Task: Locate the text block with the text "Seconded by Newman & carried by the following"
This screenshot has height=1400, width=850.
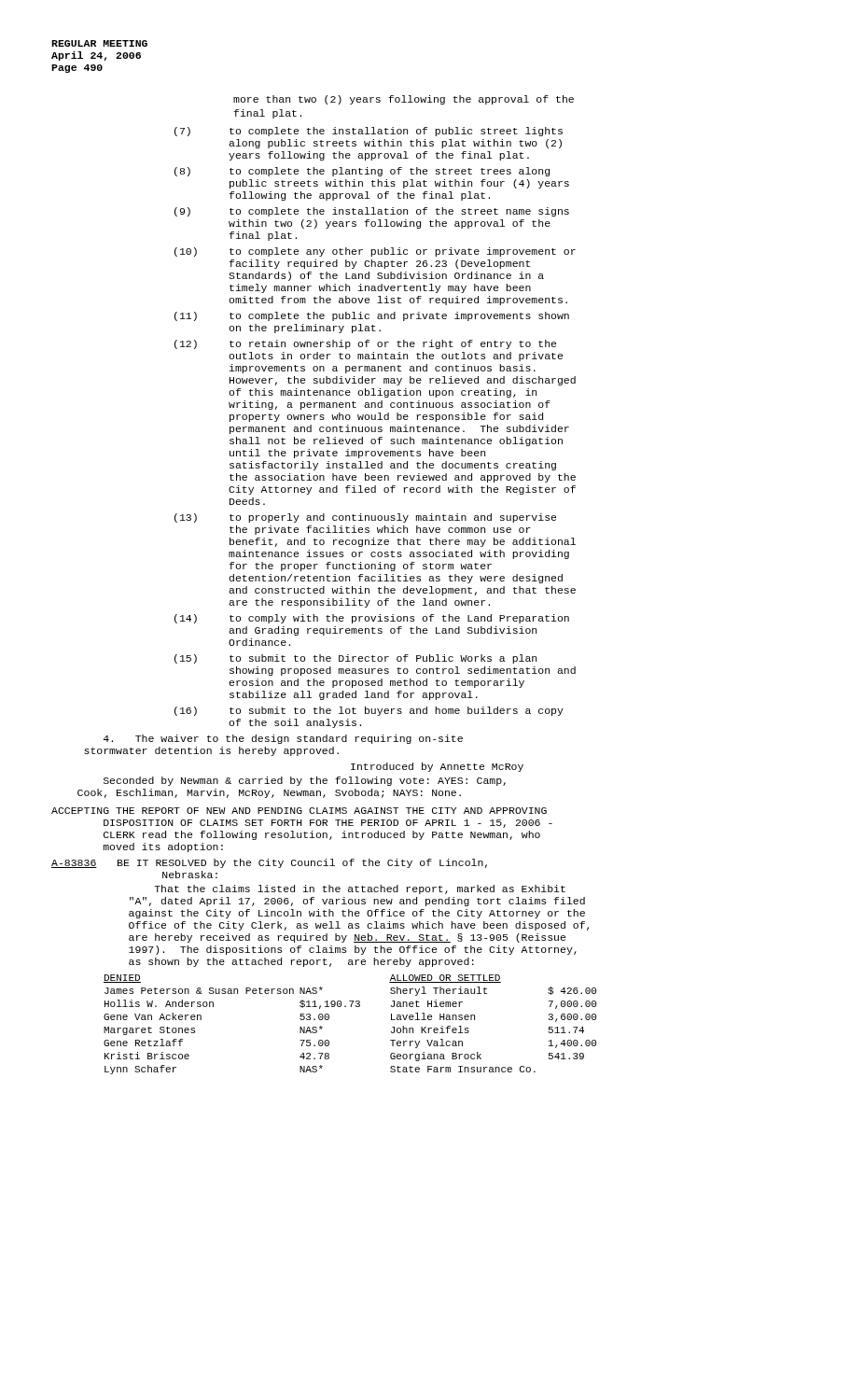Action: click(x=280, y=787)
